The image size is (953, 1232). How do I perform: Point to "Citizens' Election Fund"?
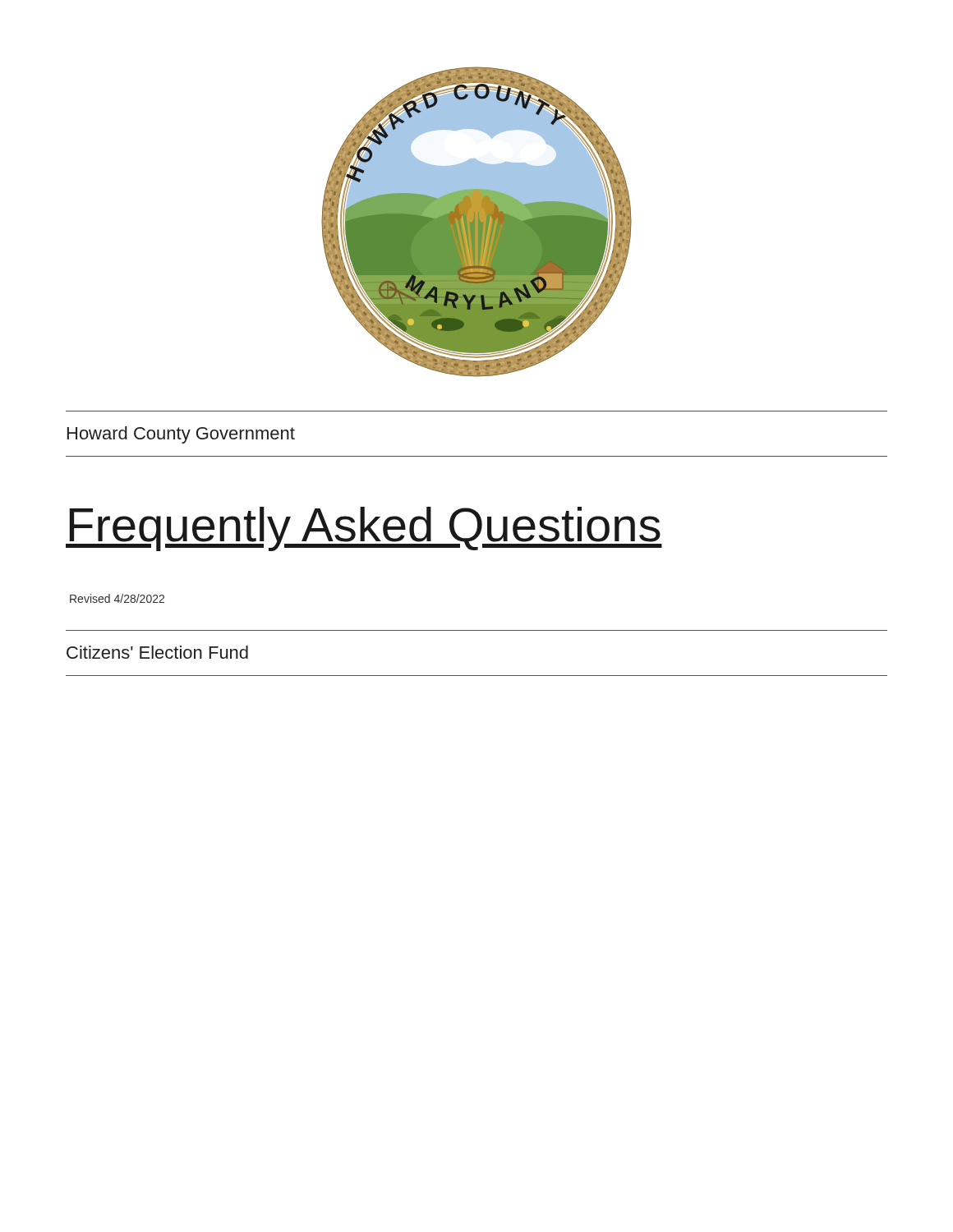click(157, 652)
